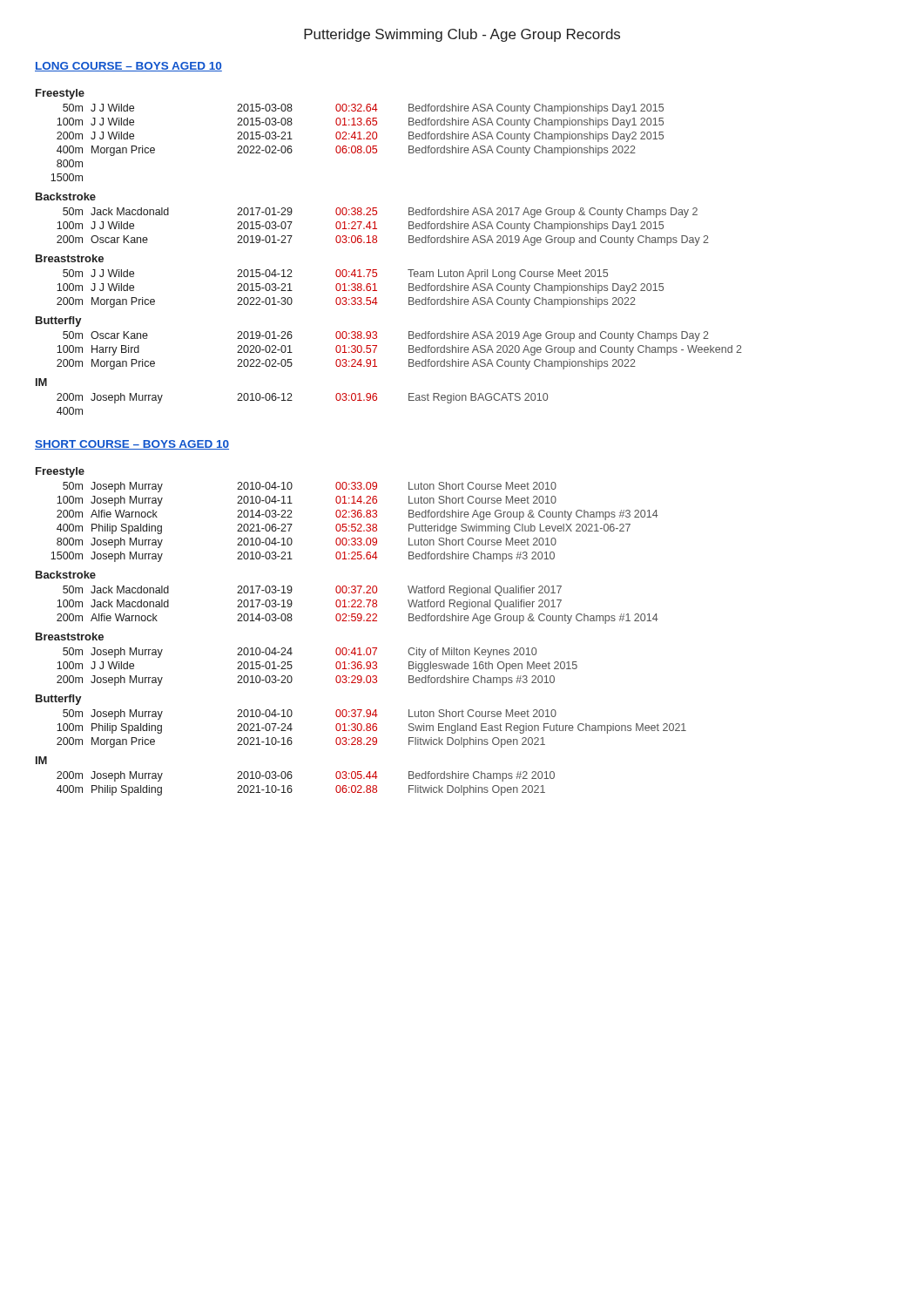
Task: Select the table that reads "Bedfordshire Age Group"
Action: 462,630
